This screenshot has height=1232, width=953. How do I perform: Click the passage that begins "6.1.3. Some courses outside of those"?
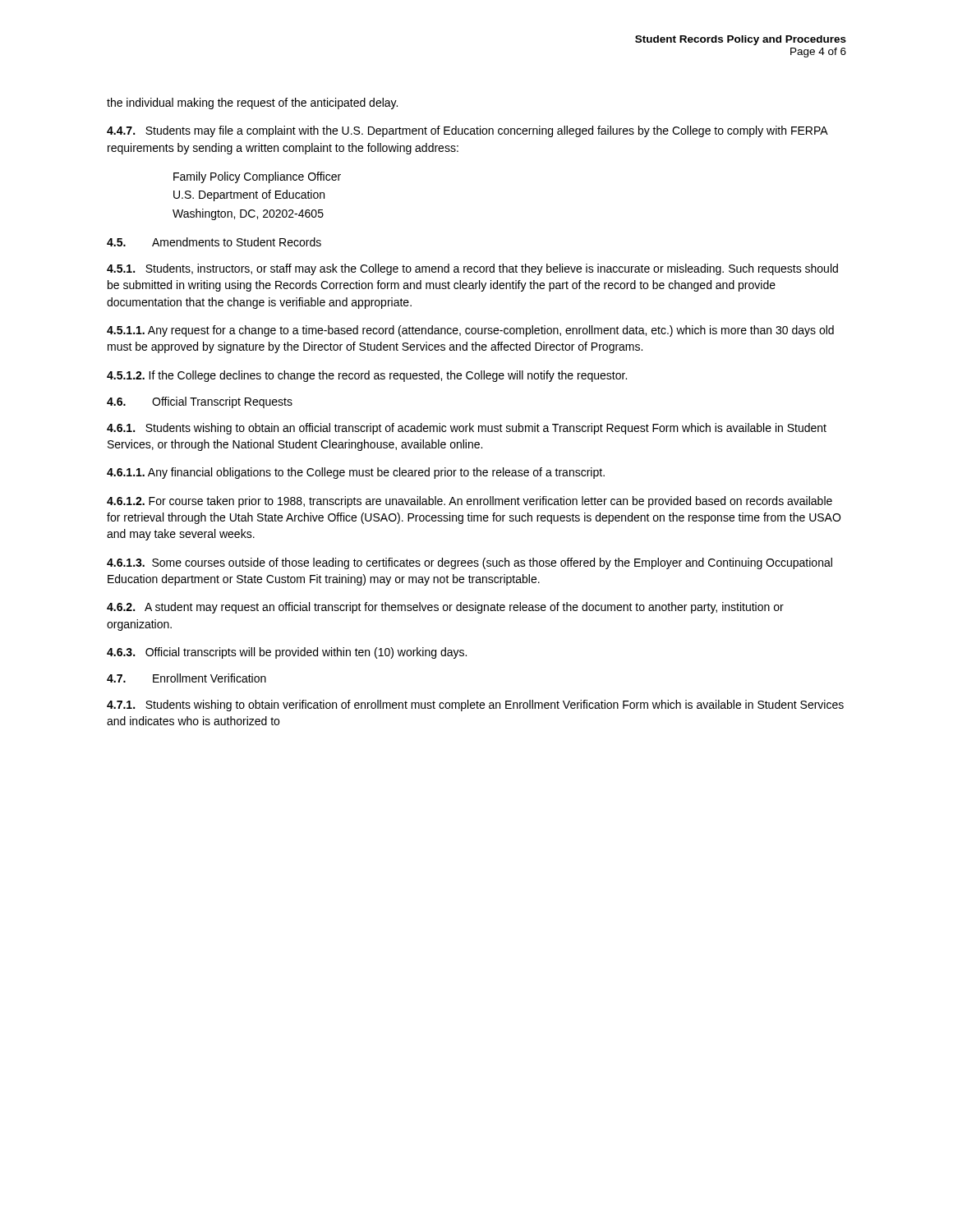(470, 571)
